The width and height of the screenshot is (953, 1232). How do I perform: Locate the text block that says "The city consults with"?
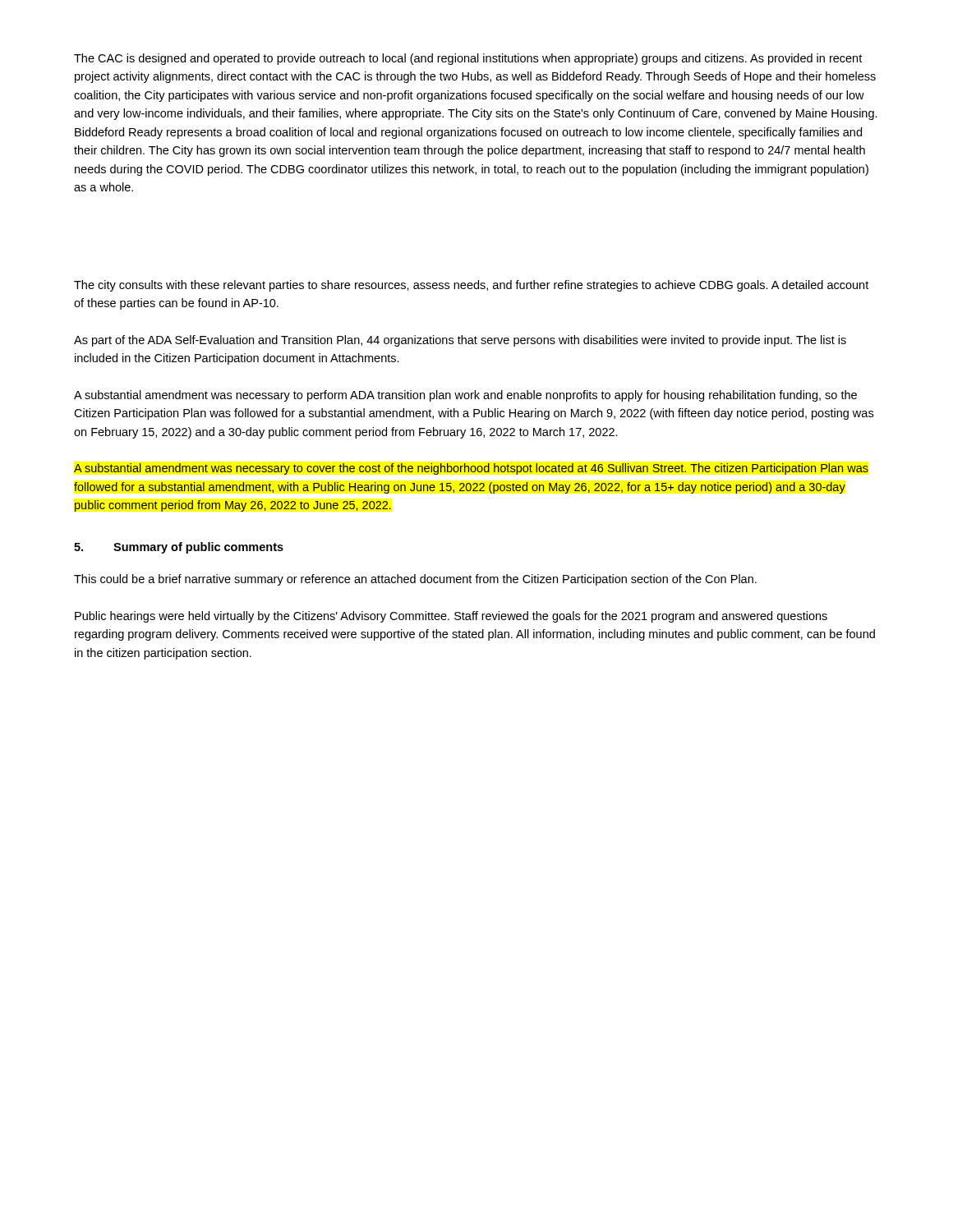(x=471, y=294)
